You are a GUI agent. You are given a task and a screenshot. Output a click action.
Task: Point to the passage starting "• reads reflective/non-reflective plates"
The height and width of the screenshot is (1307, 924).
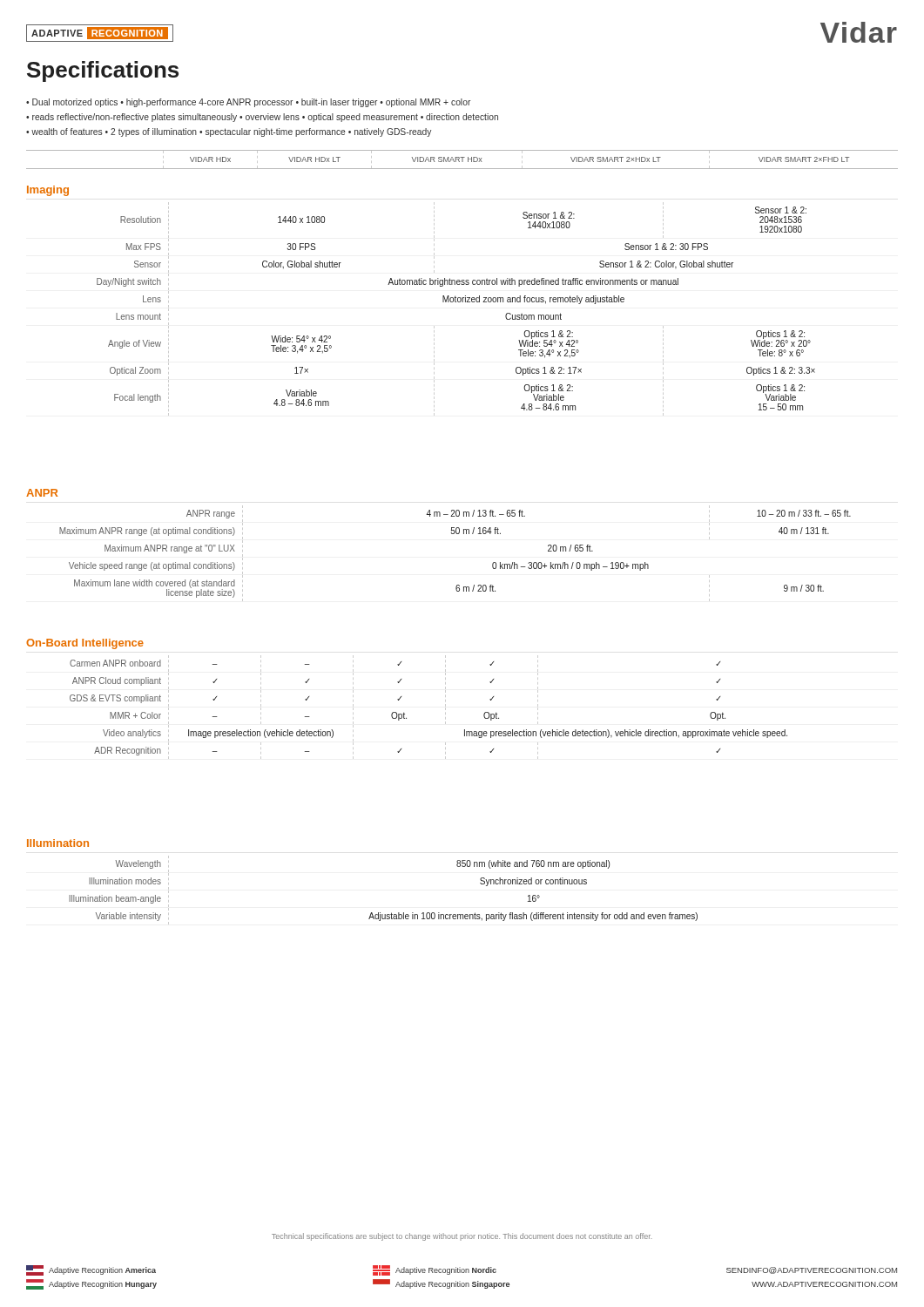click(x=262, y=117)
